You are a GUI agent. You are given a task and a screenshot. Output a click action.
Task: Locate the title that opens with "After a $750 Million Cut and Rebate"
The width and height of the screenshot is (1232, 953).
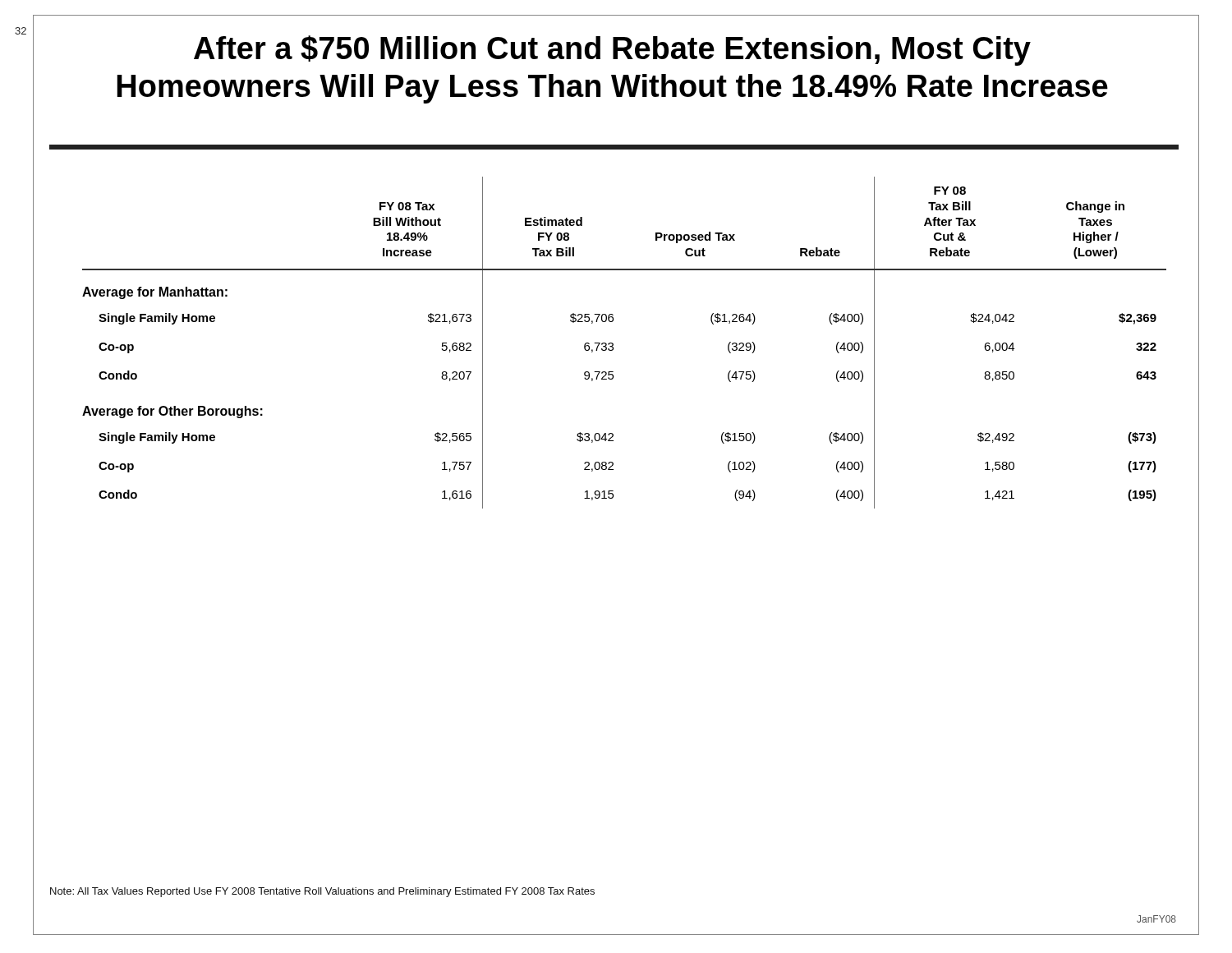coord(612,68)
